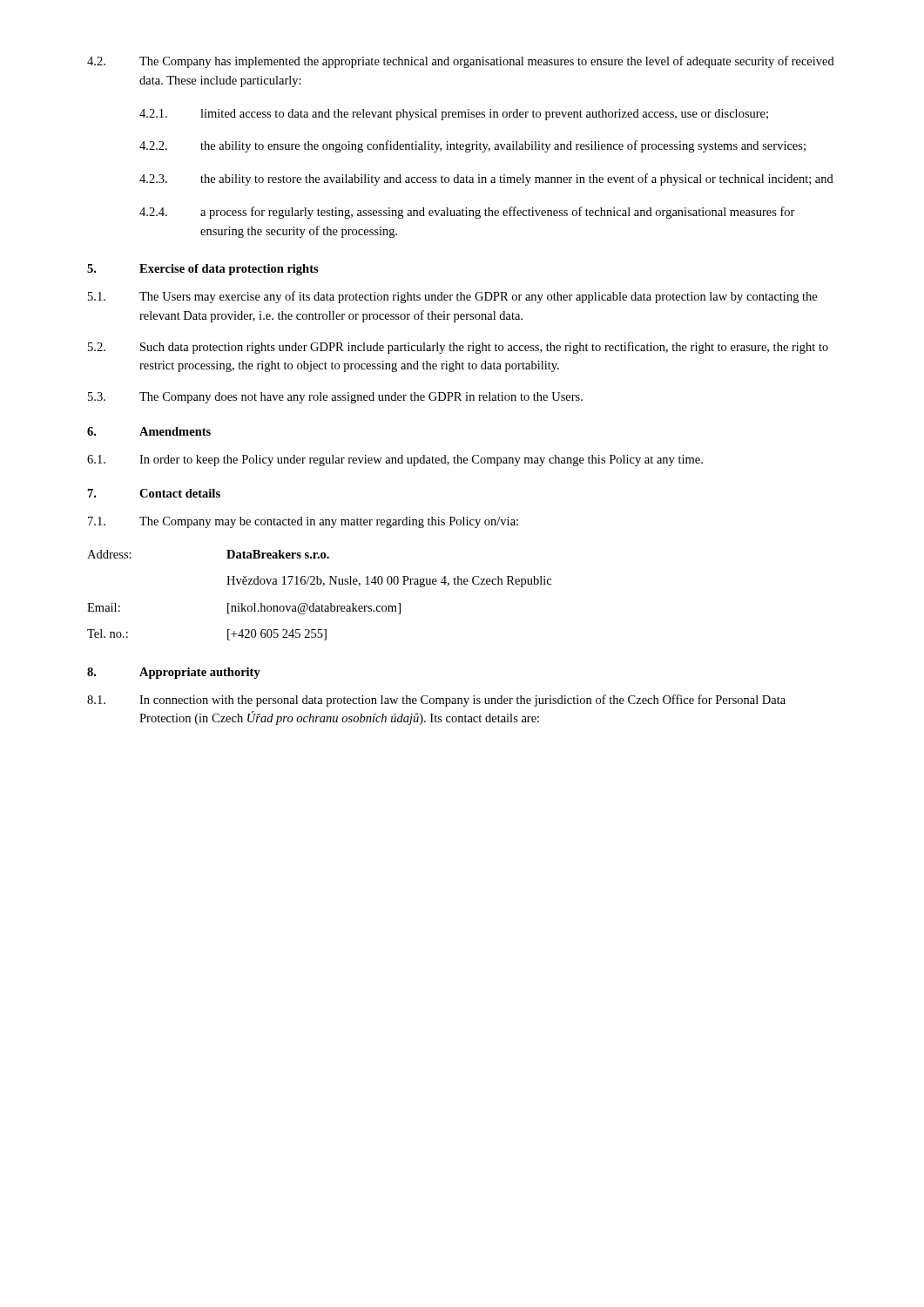The width and height of the screenshot is (924, 1307).
Task: Select the region starting "8. Appropriate authority"
Action: coord(174,673)
